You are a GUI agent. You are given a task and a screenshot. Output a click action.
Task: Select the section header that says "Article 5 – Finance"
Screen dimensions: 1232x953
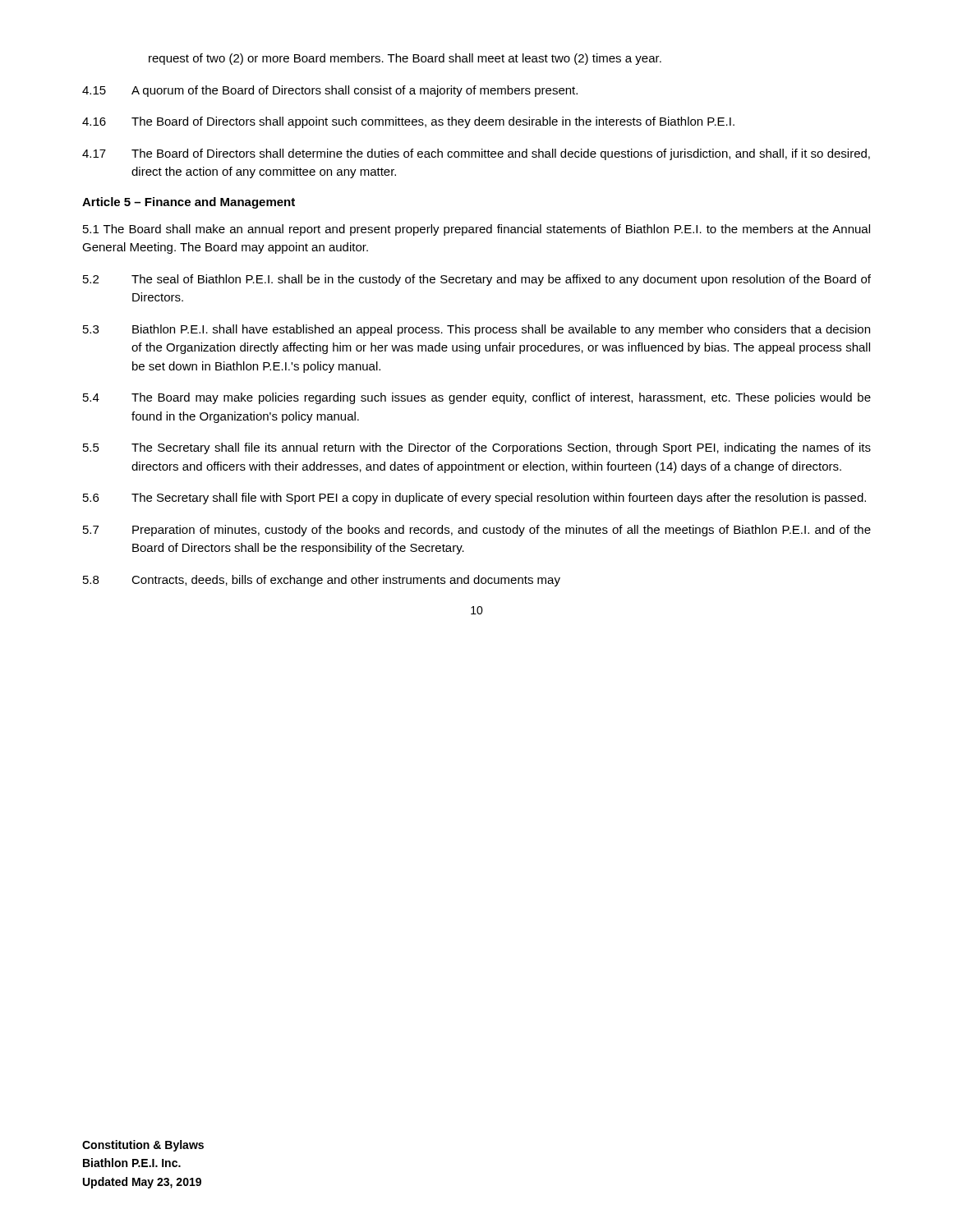(x=189, y=203)
